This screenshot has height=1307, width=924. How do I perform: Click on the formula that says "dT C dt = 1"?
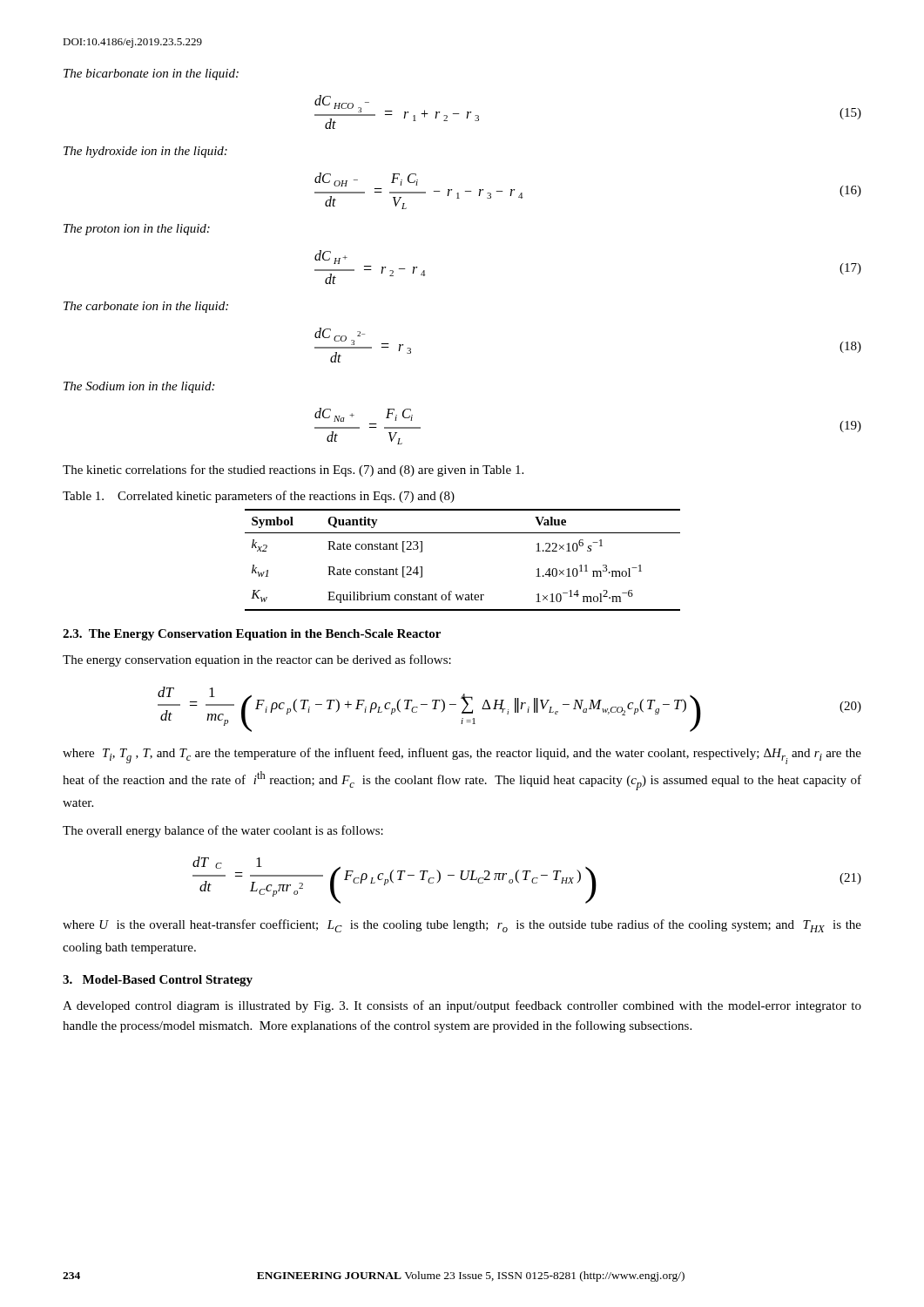point(527,878)
